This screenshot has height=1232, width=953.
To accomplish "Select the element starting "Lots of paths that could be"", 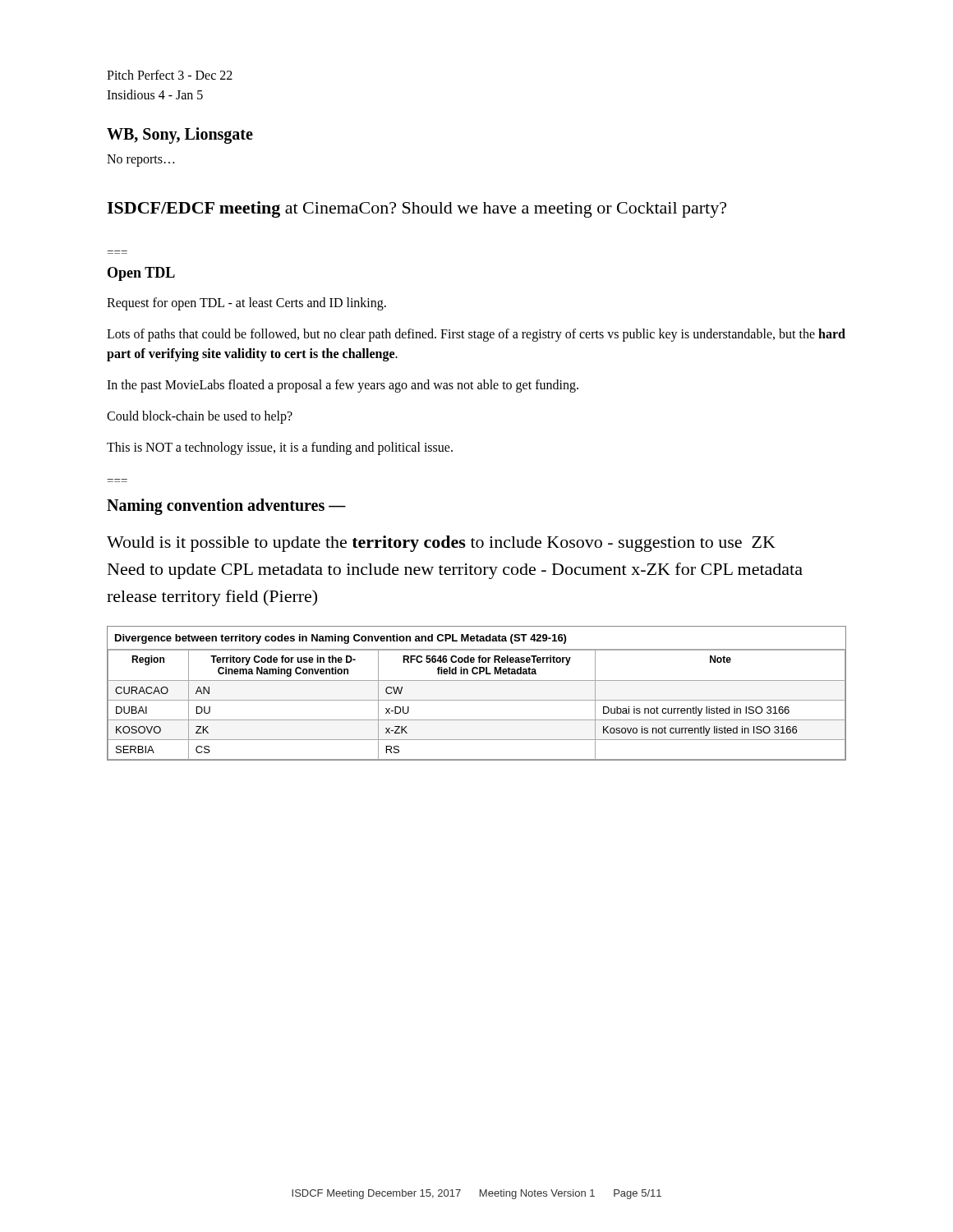I will tap(476, 344).
